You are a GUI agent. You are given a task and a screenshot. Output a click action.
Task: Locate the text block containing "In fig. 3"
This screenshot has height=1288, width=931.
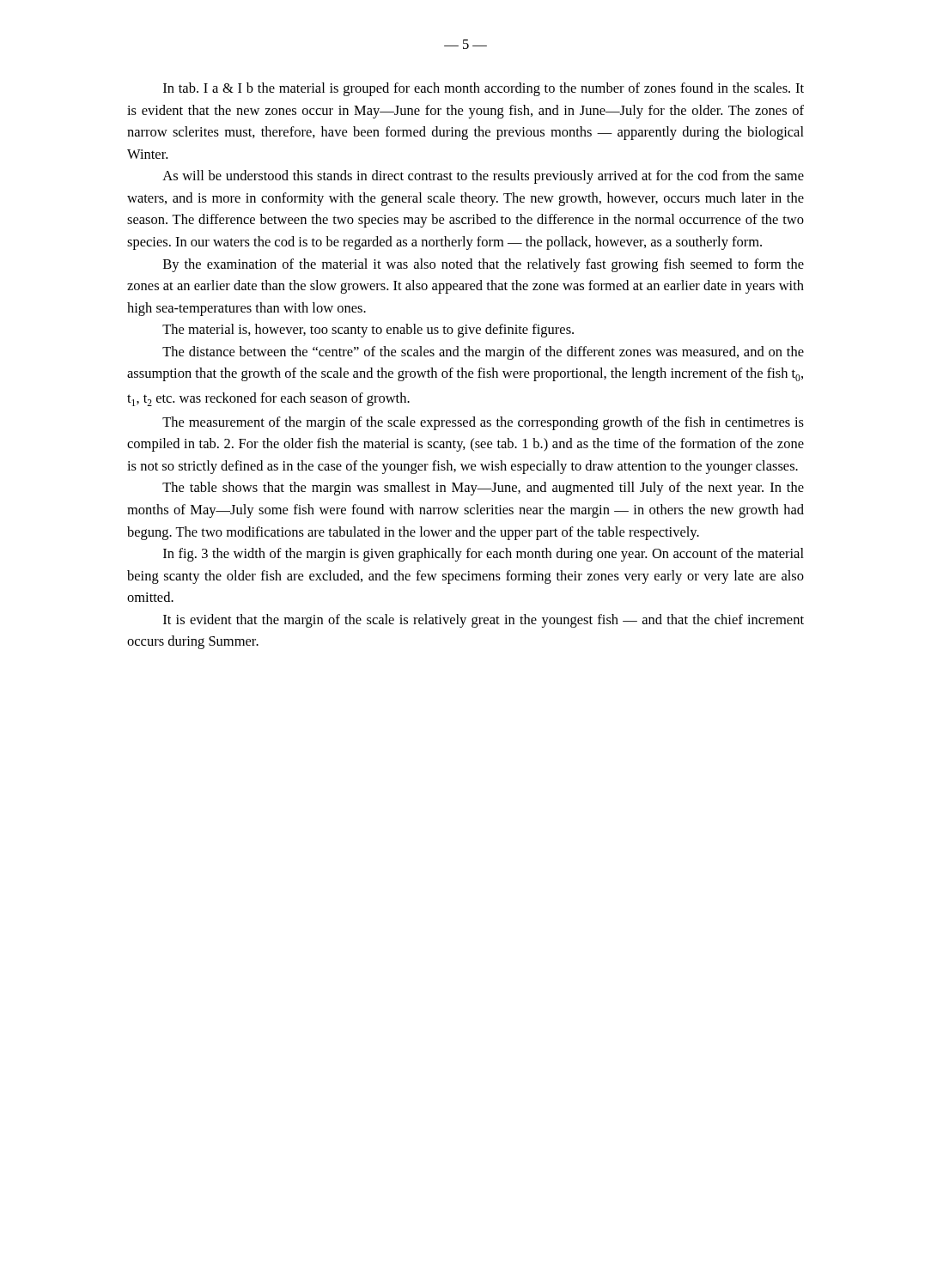pyautogui.click(x=466, y=575)
